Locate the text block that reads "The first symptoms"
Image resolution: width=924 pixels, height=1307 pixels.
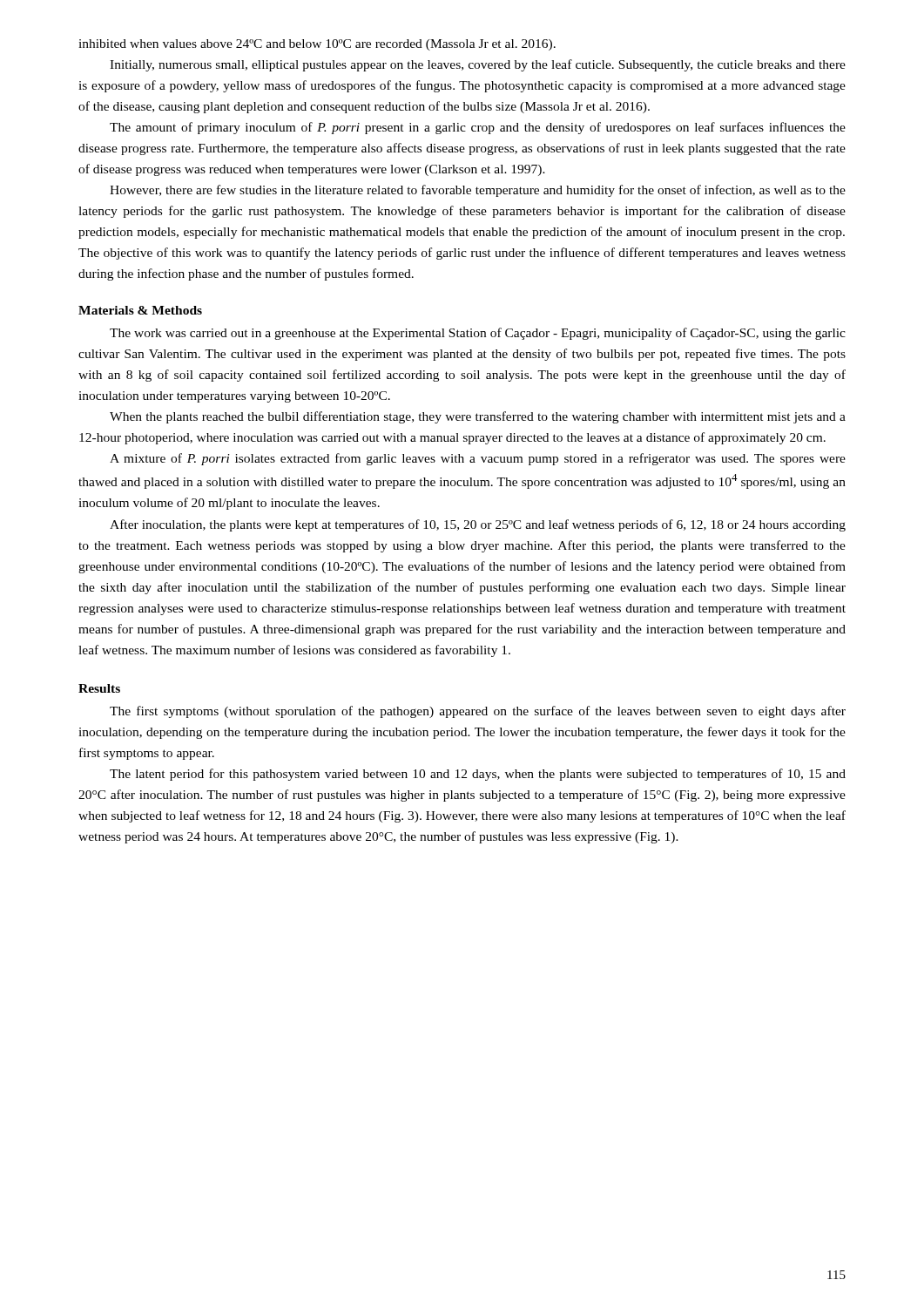[462, 732]
